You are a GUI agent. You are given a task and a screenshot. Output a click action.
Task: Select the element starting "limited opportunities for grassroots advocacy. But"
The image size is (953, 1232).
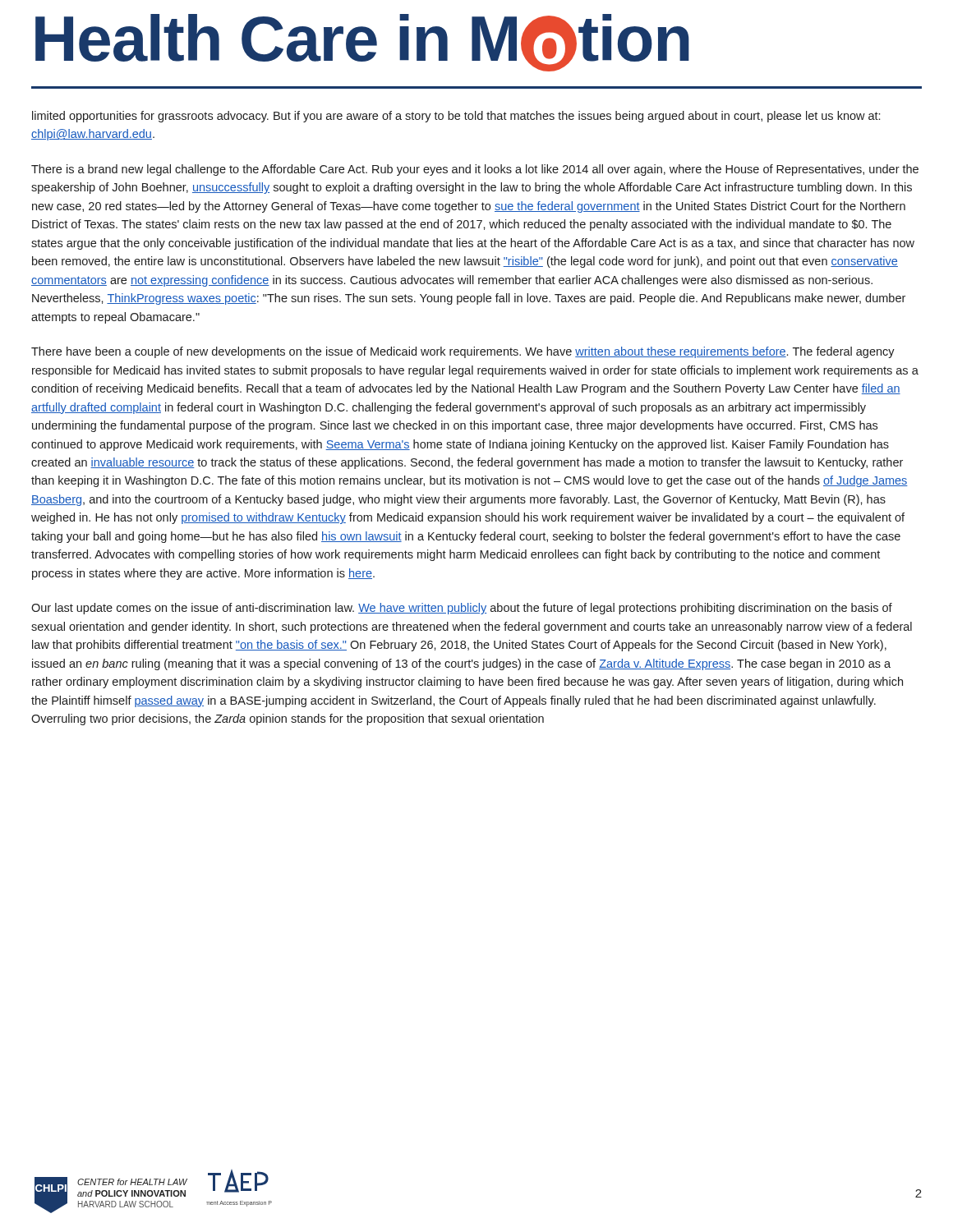[x=456, y=125]
